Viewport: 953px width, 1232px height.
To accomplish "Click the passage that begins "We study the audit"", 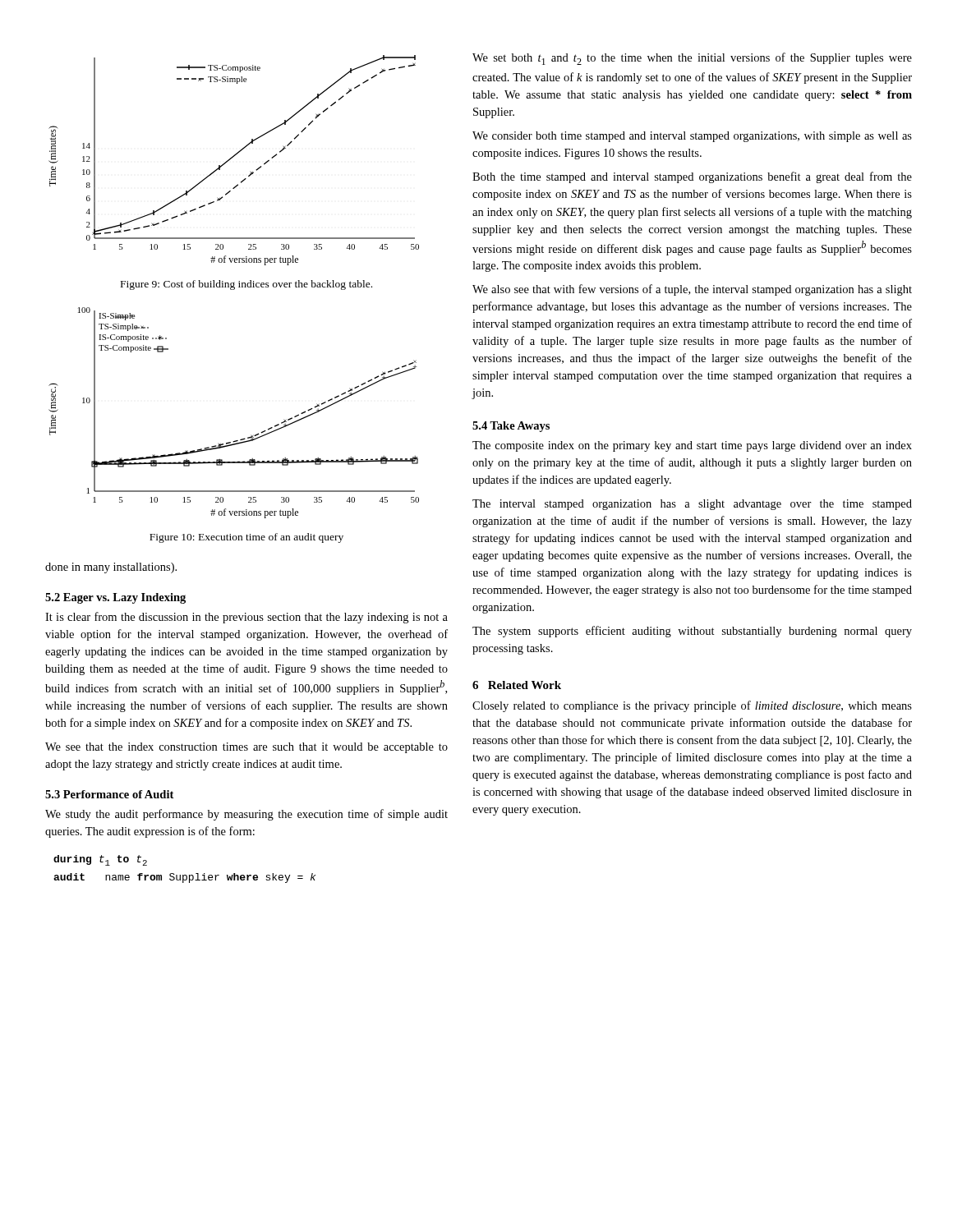I will [246, 823].
